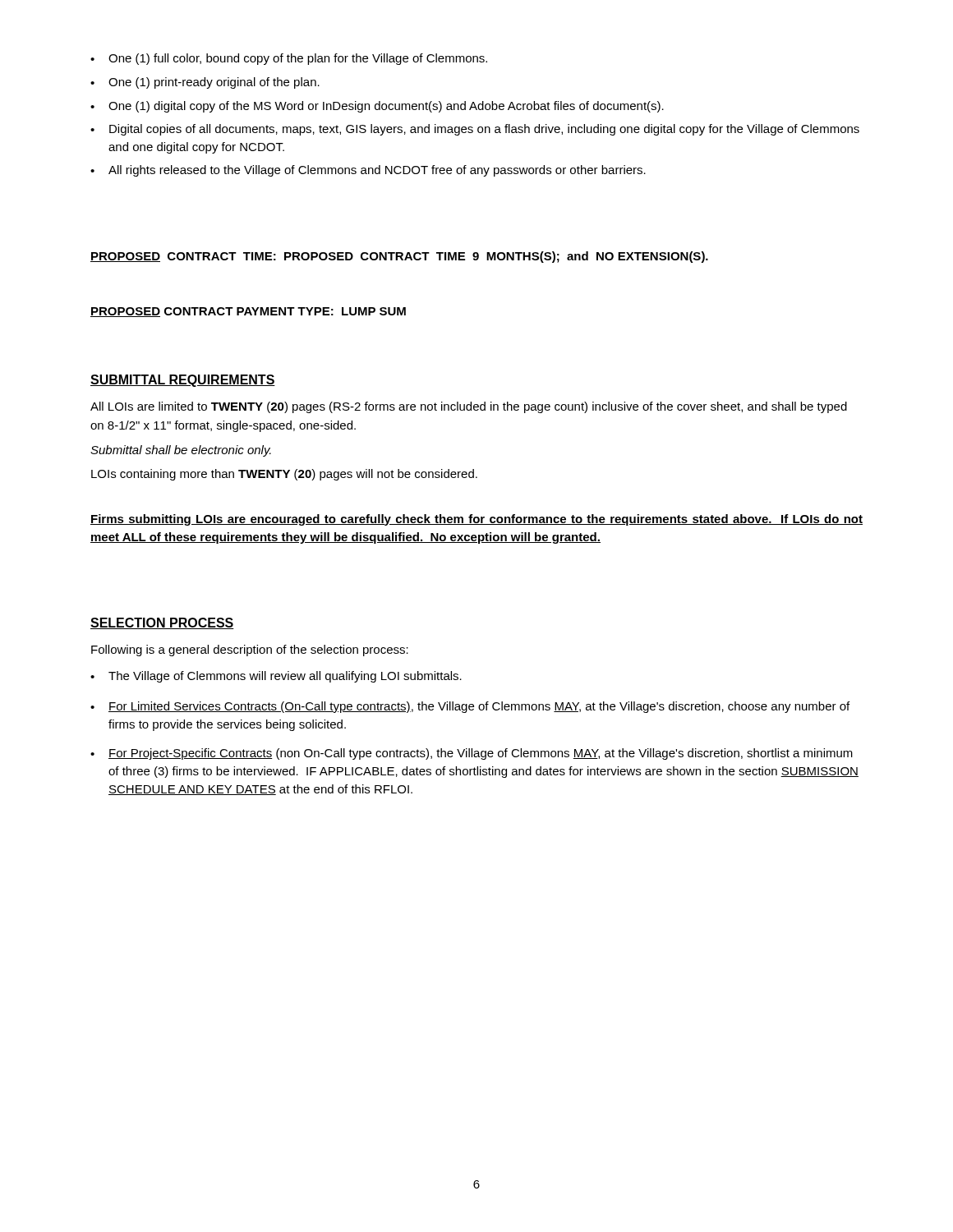Find the block on this page that starts "All LOIs are limited"

469,415
